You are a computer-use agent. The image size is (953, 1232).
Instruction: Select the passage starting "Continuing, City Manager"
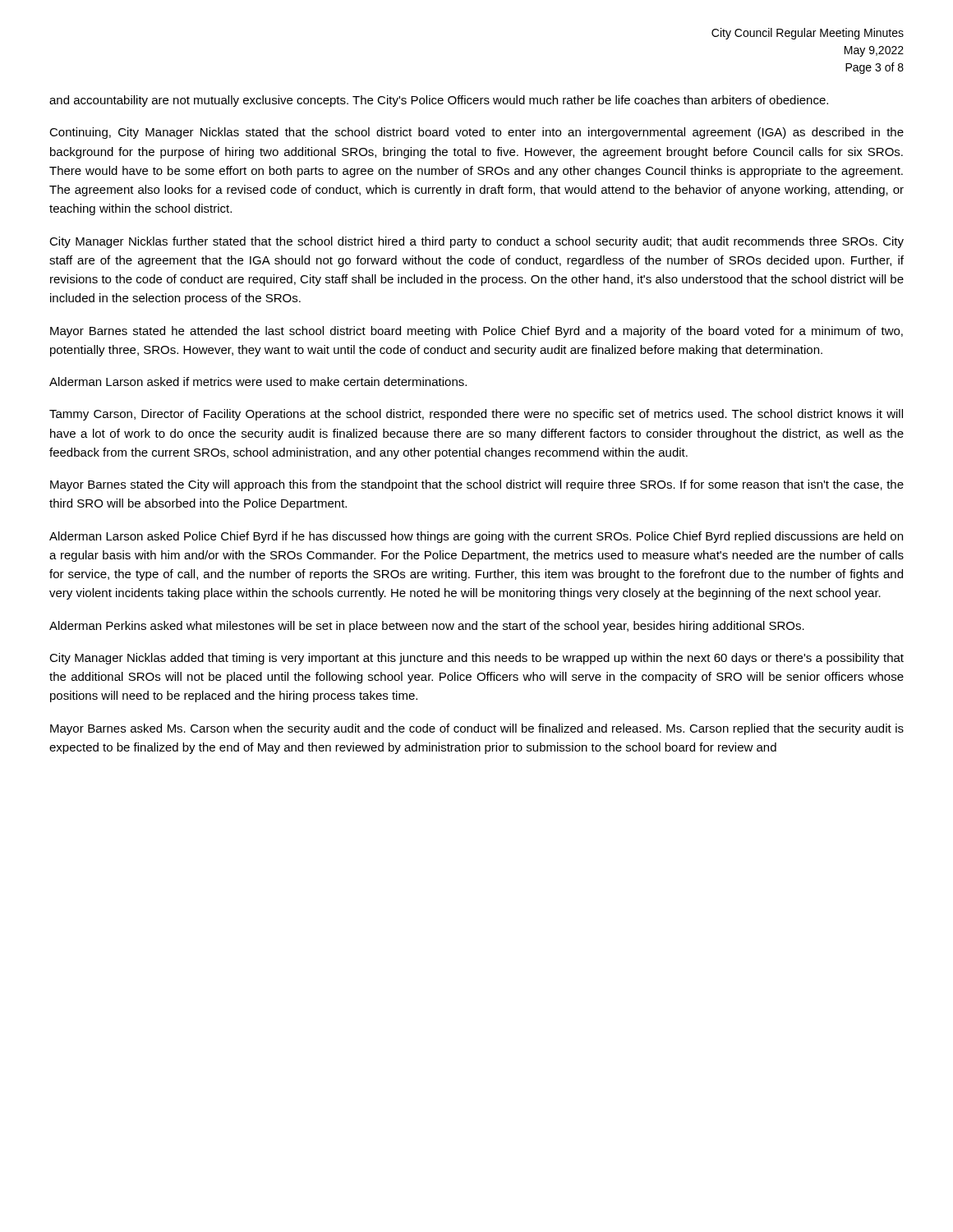pyautogui.click(x=476, y=170)
